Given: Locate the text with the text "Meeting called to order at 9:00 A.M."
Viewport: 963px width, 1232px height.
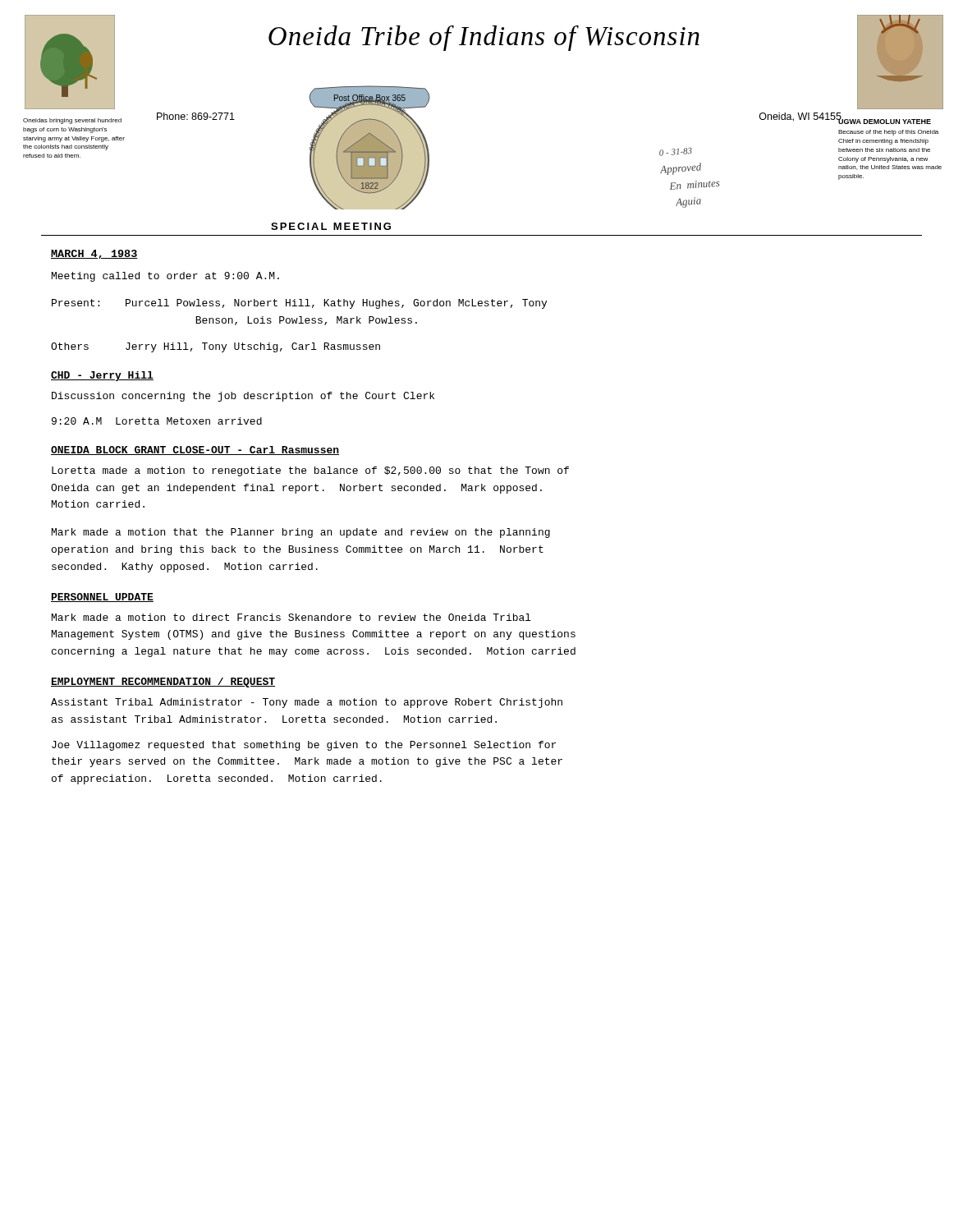Looking at the screenshot, I should coord(166,276).
